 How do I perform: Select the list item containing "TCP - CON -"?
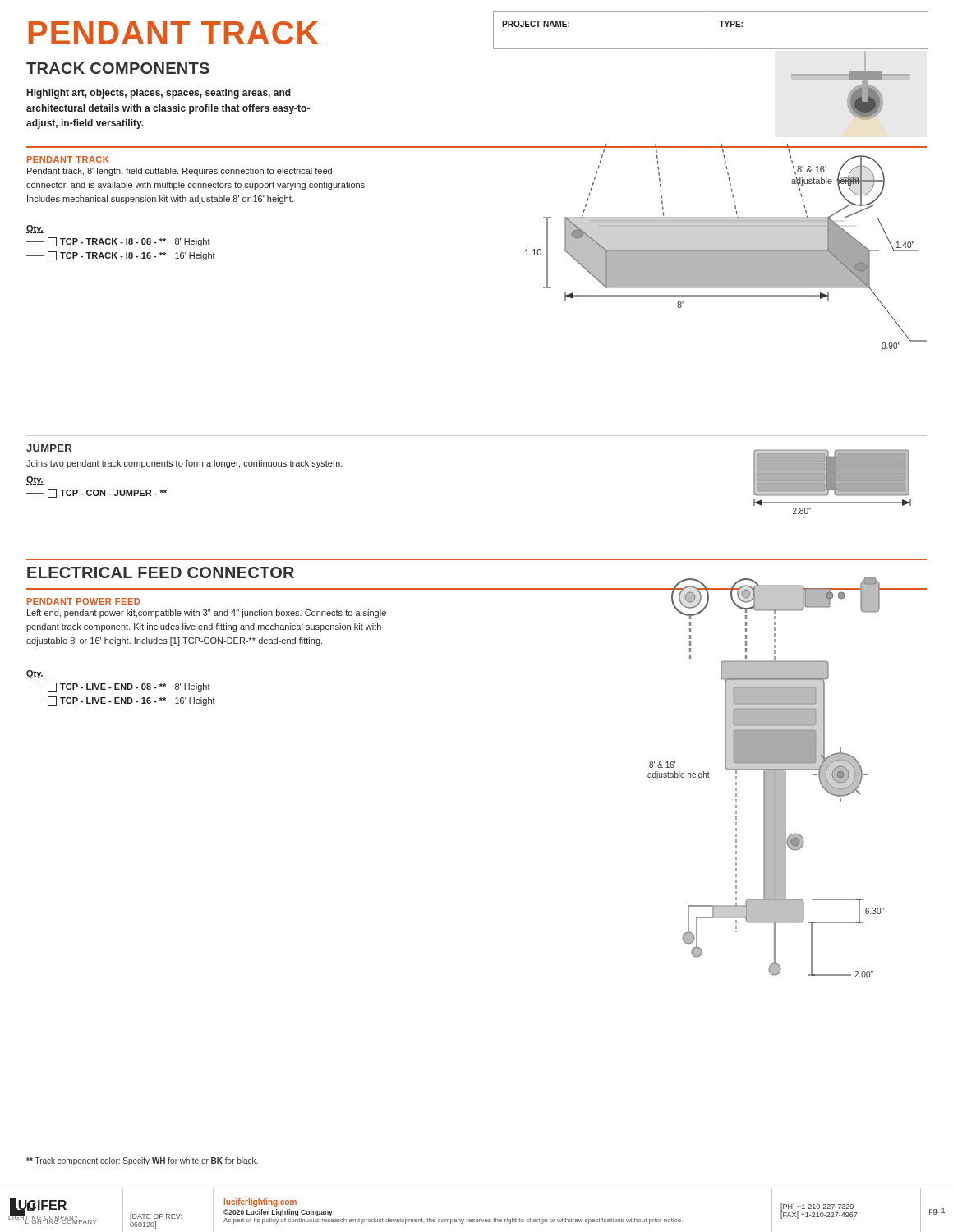point(97,493)
